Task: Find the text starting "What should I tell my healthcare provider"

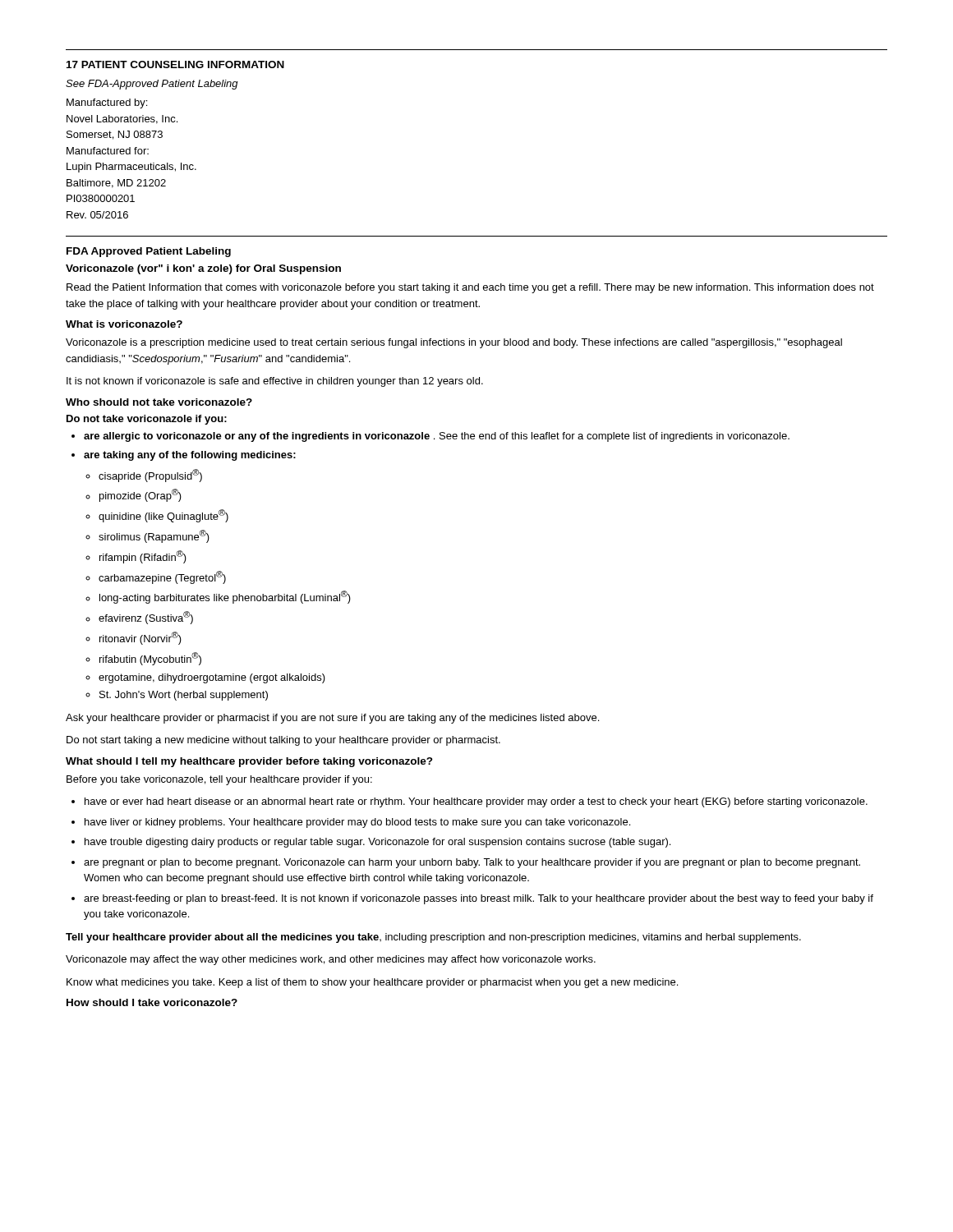Action: [249, 761]
